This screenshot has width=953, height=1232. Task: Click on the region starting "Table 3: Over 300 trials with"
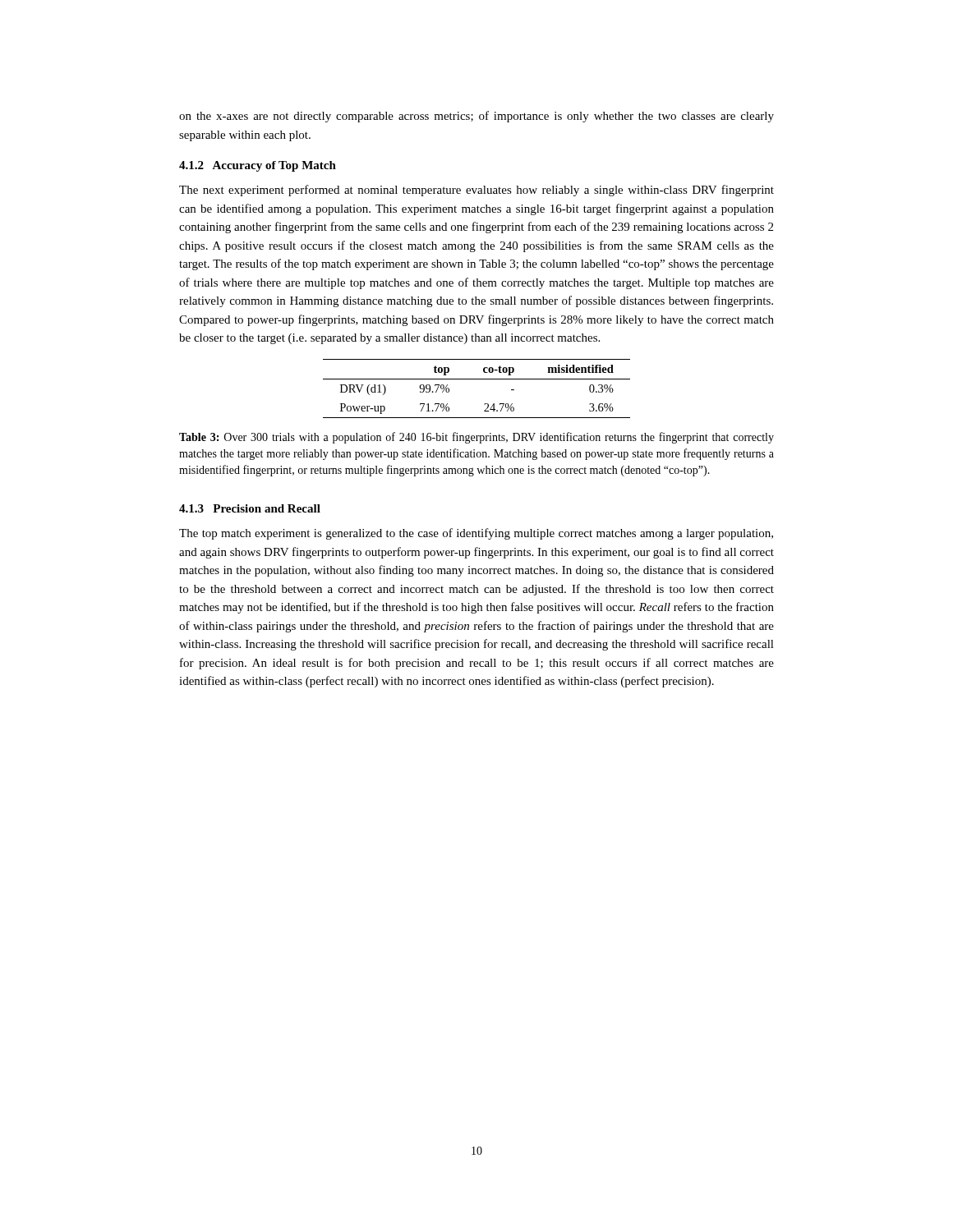click(x=476, y=454)
